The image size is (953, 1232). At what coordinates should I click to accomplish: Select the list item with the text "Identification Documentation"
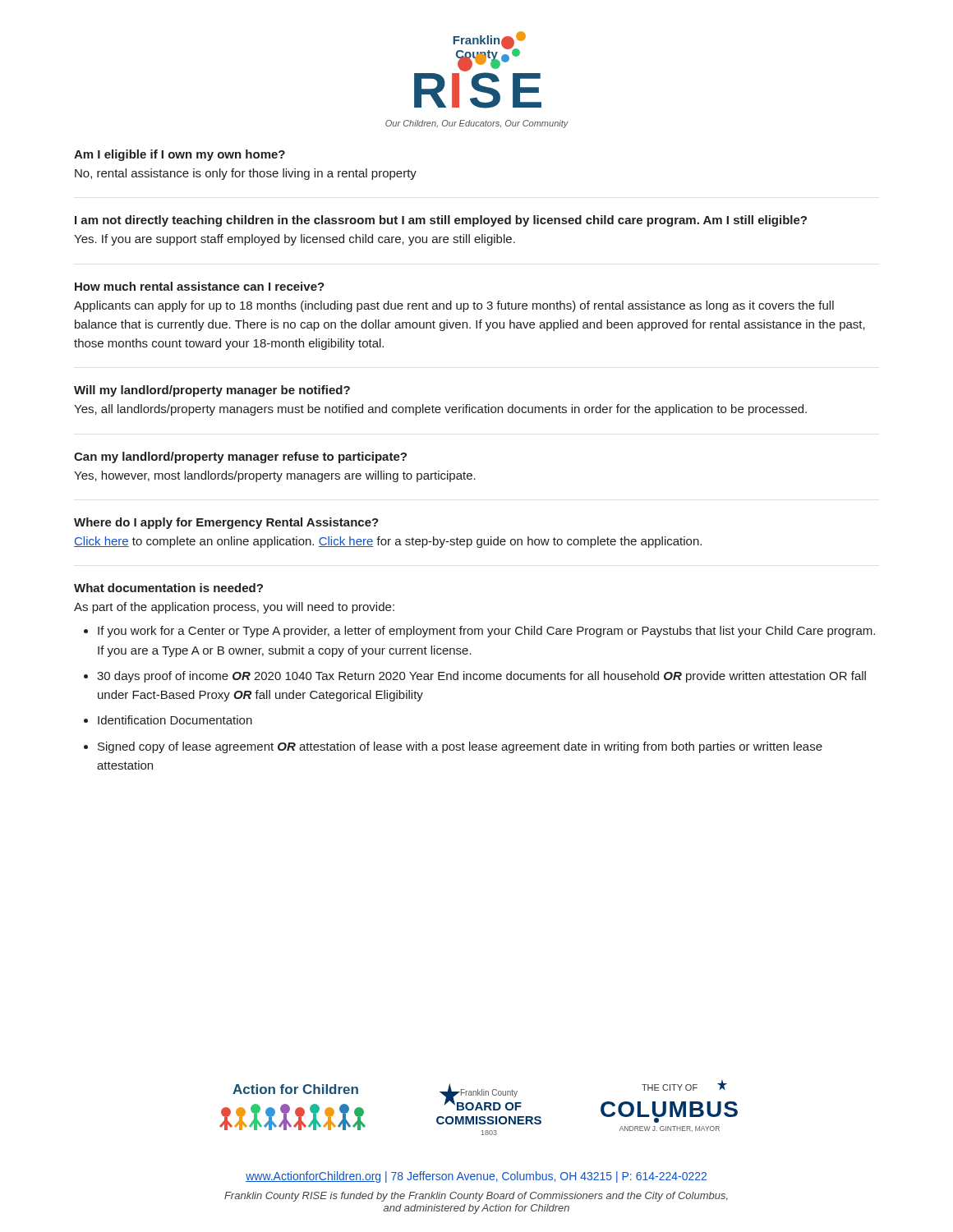pos(175,720)
